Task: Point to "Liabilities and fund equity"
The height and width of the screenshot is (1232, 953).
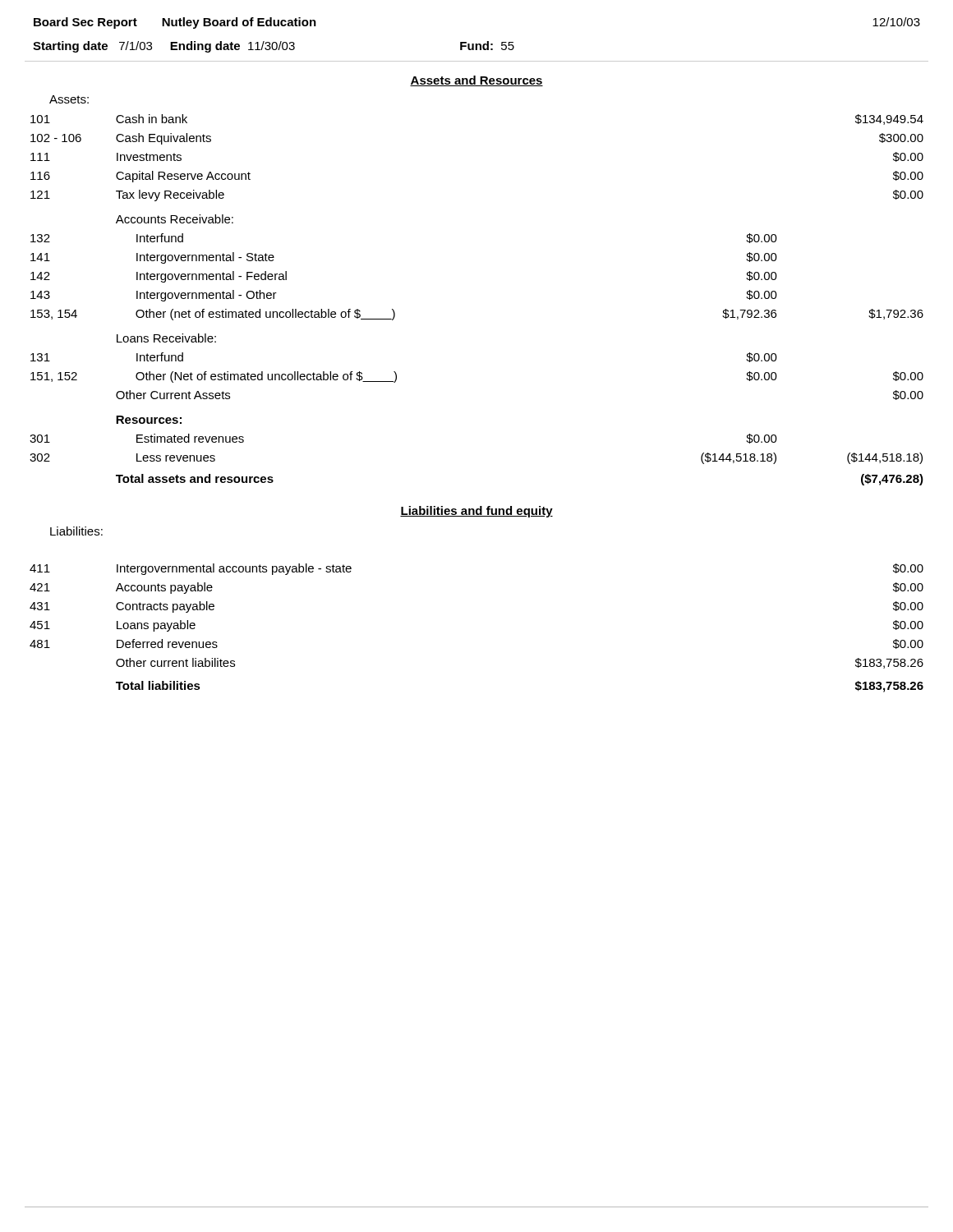Action: [476, 510]
